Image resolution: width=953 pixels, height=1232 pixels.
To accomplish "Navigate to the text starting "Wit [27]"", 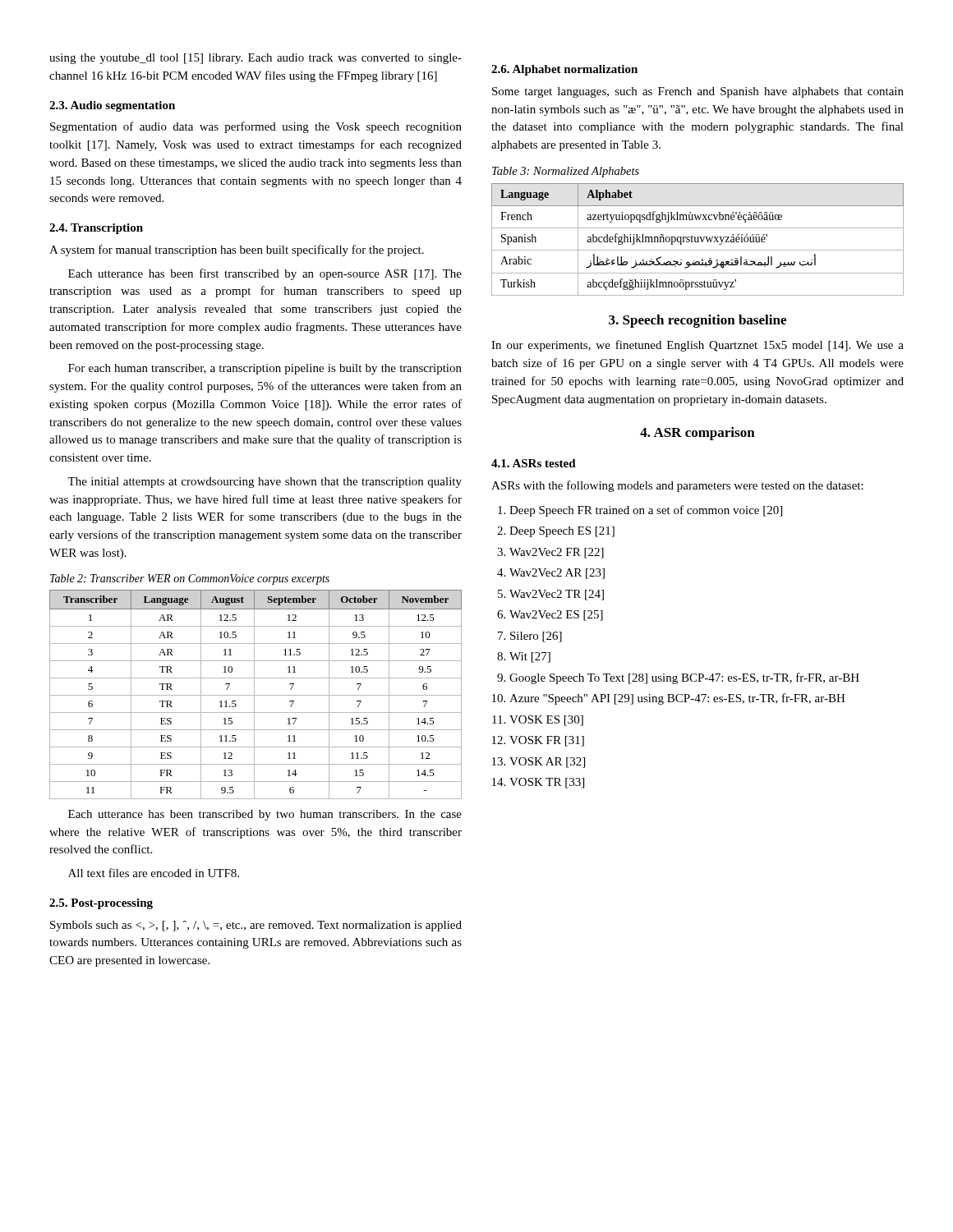I will pyautogui.click(x=530, y=657).
